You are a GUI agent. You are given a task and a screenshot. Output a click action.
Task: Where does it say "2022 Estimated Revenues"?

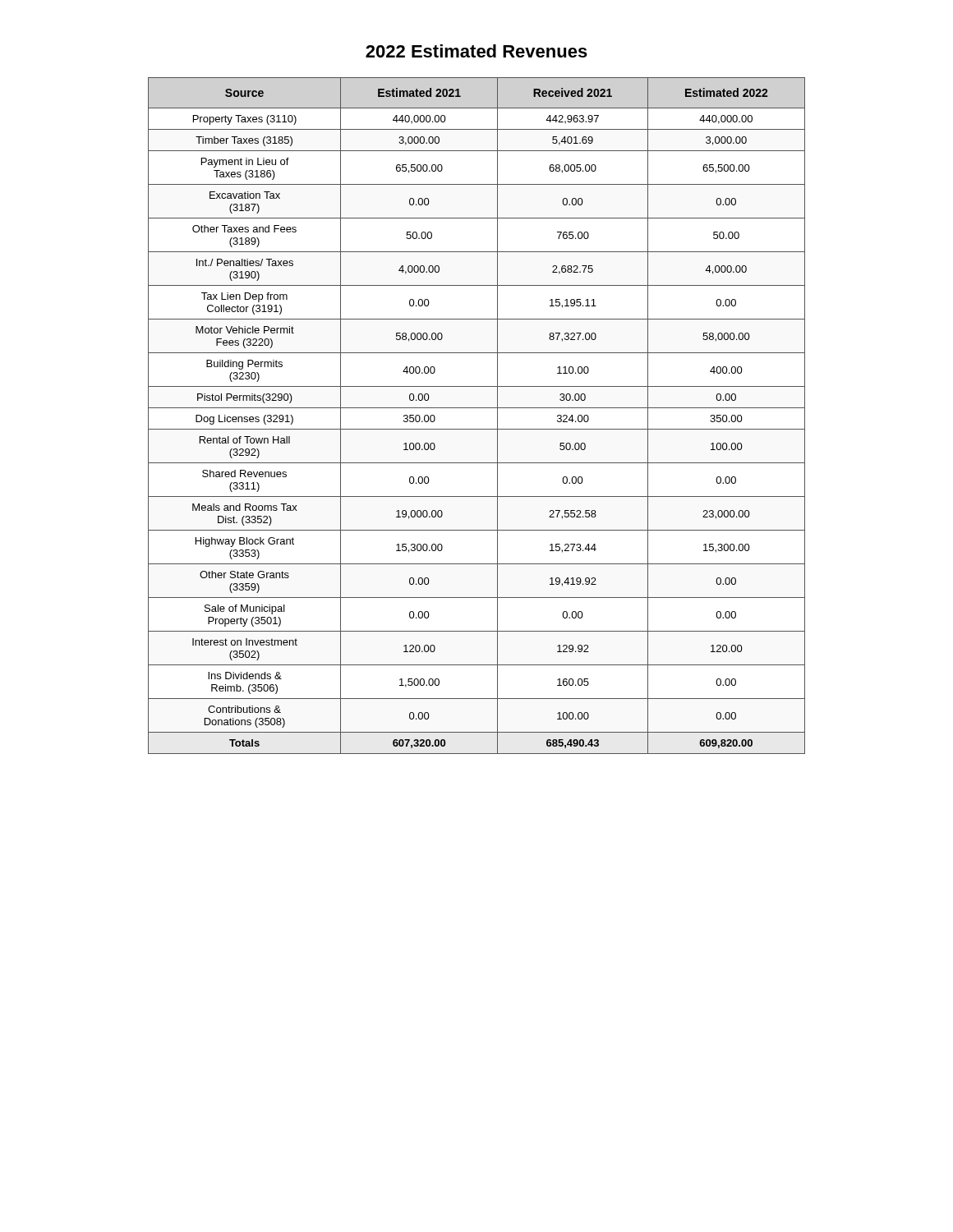pos(476,52)
